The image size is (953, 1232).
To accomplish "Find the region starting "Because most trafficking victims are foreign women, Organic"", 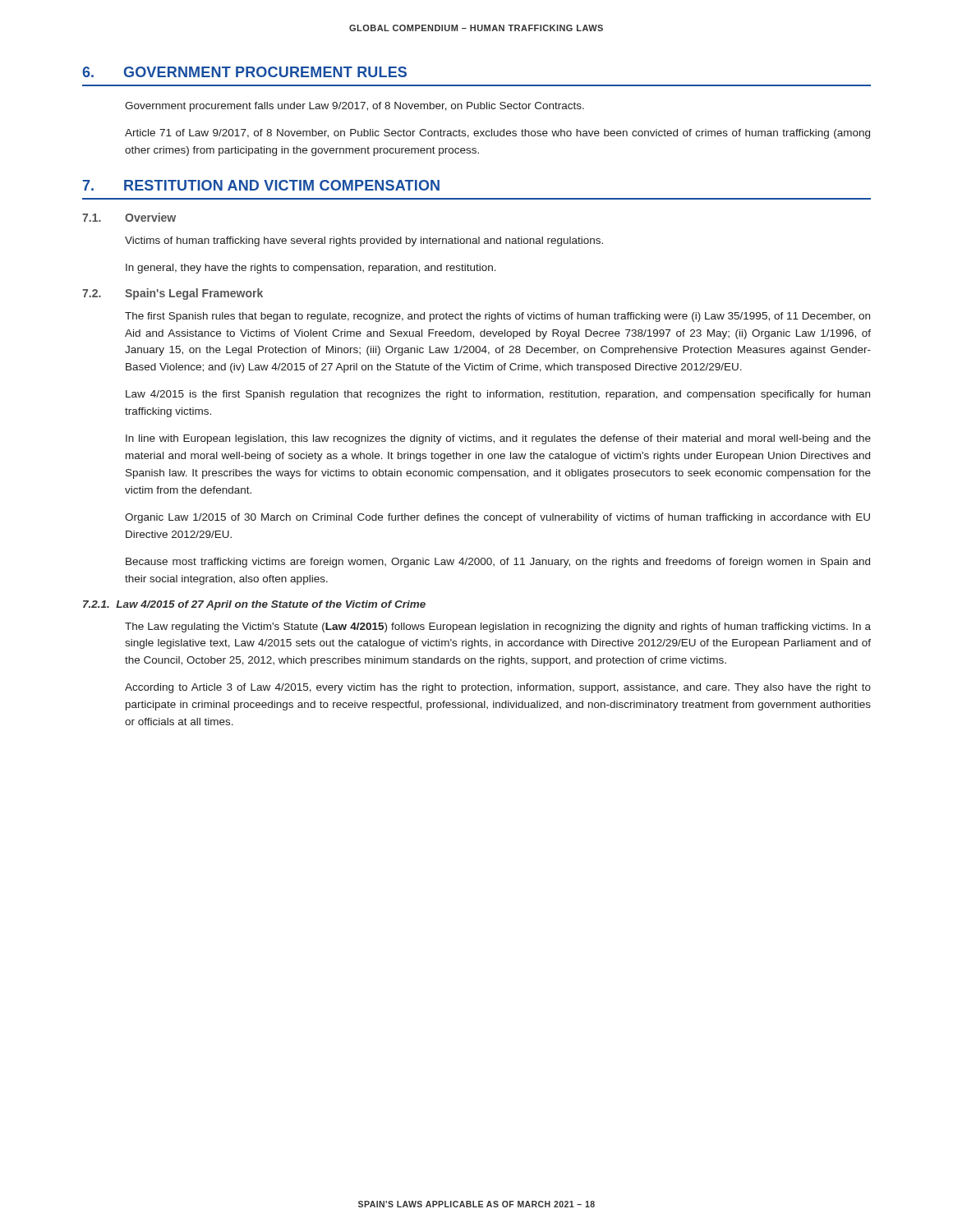I will (x=498, y=570).
